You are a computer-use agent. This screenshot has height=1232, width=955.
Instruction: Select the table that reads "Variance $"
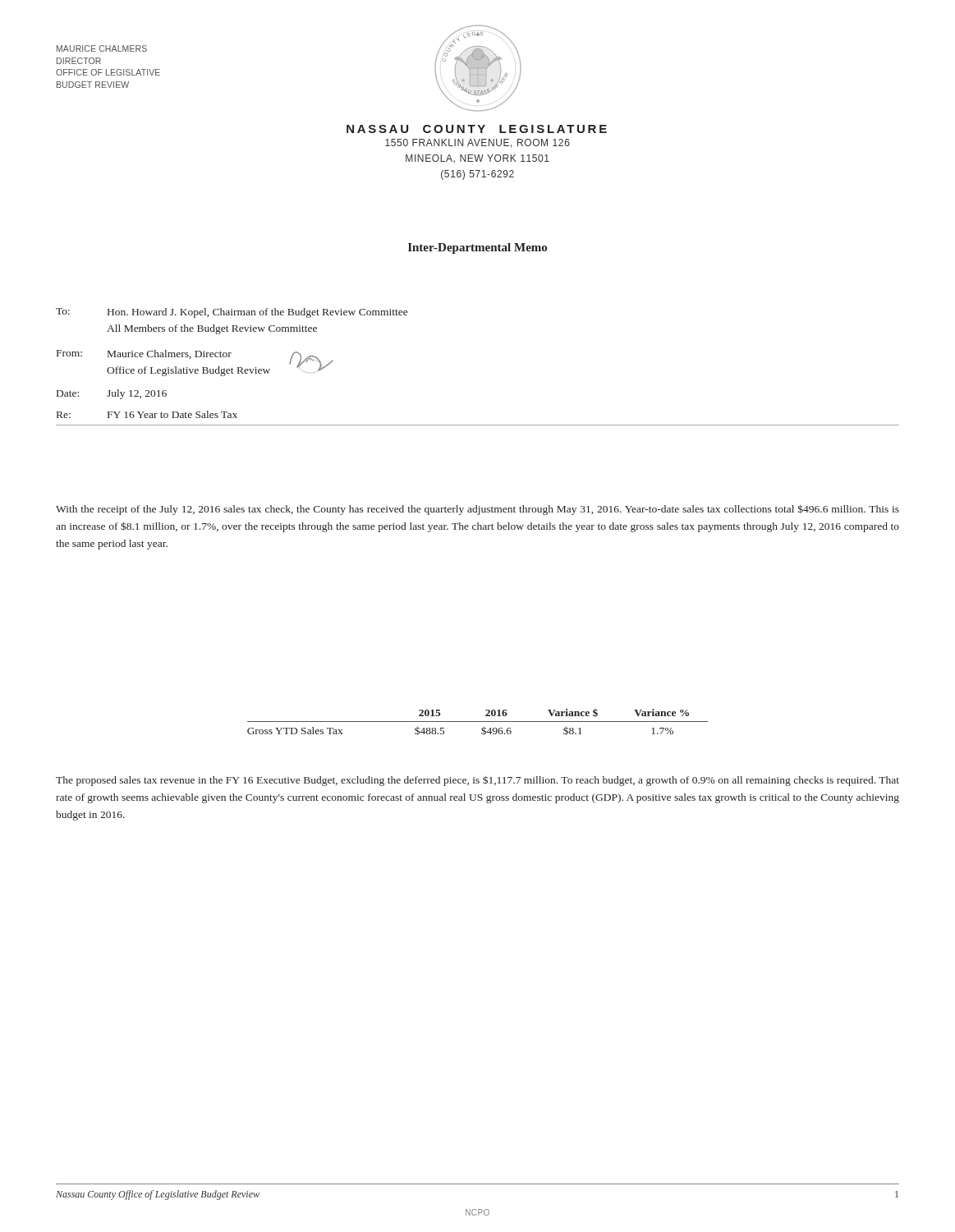pyautogui.click(x=478, y=722)
